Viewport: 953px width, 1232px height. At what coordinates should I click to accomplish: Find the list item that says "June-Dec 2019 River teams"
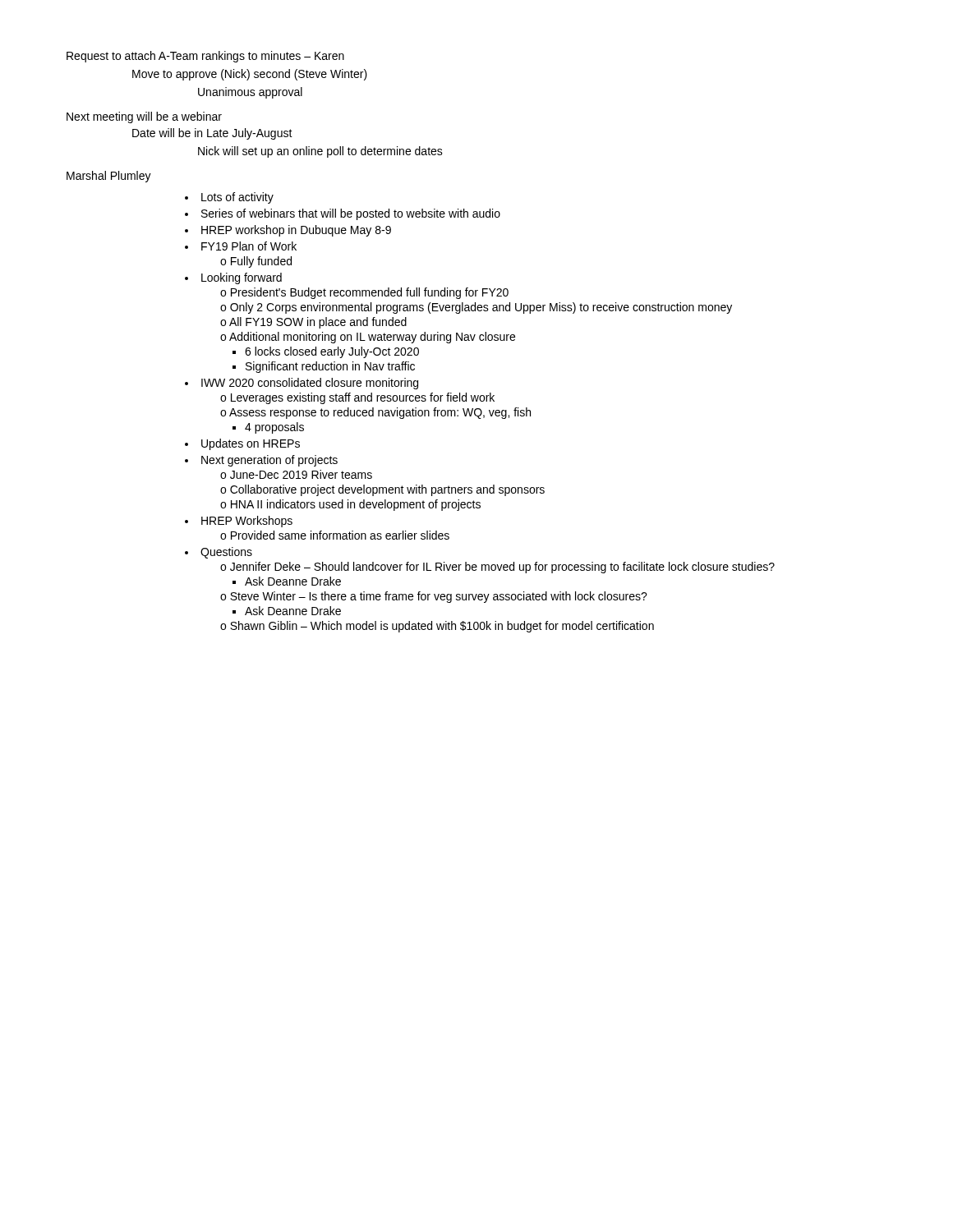(x=301, y=475)
